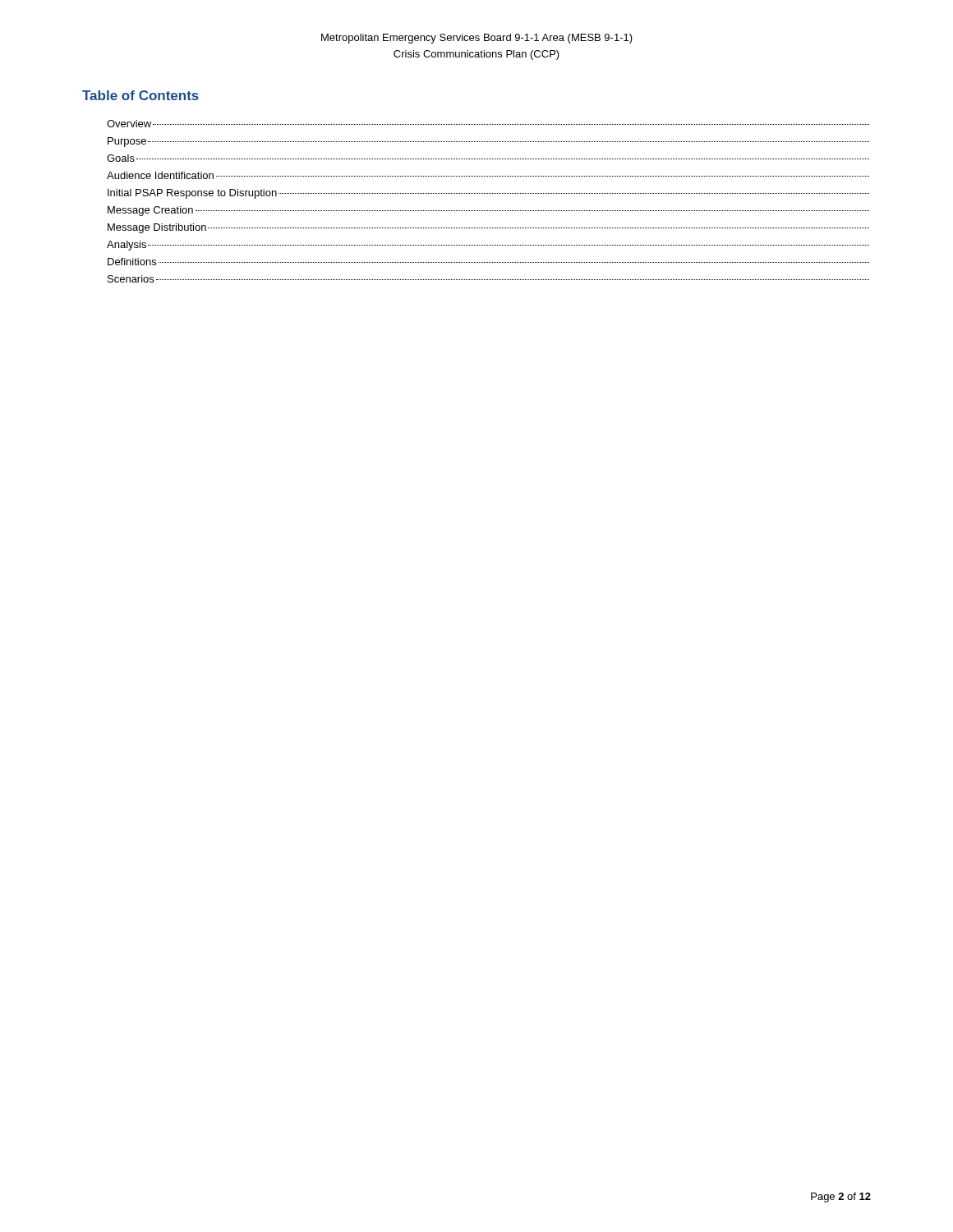Click on the list item that says "Message Creation"
The image size is (953, 1232).
click(488, 210)
